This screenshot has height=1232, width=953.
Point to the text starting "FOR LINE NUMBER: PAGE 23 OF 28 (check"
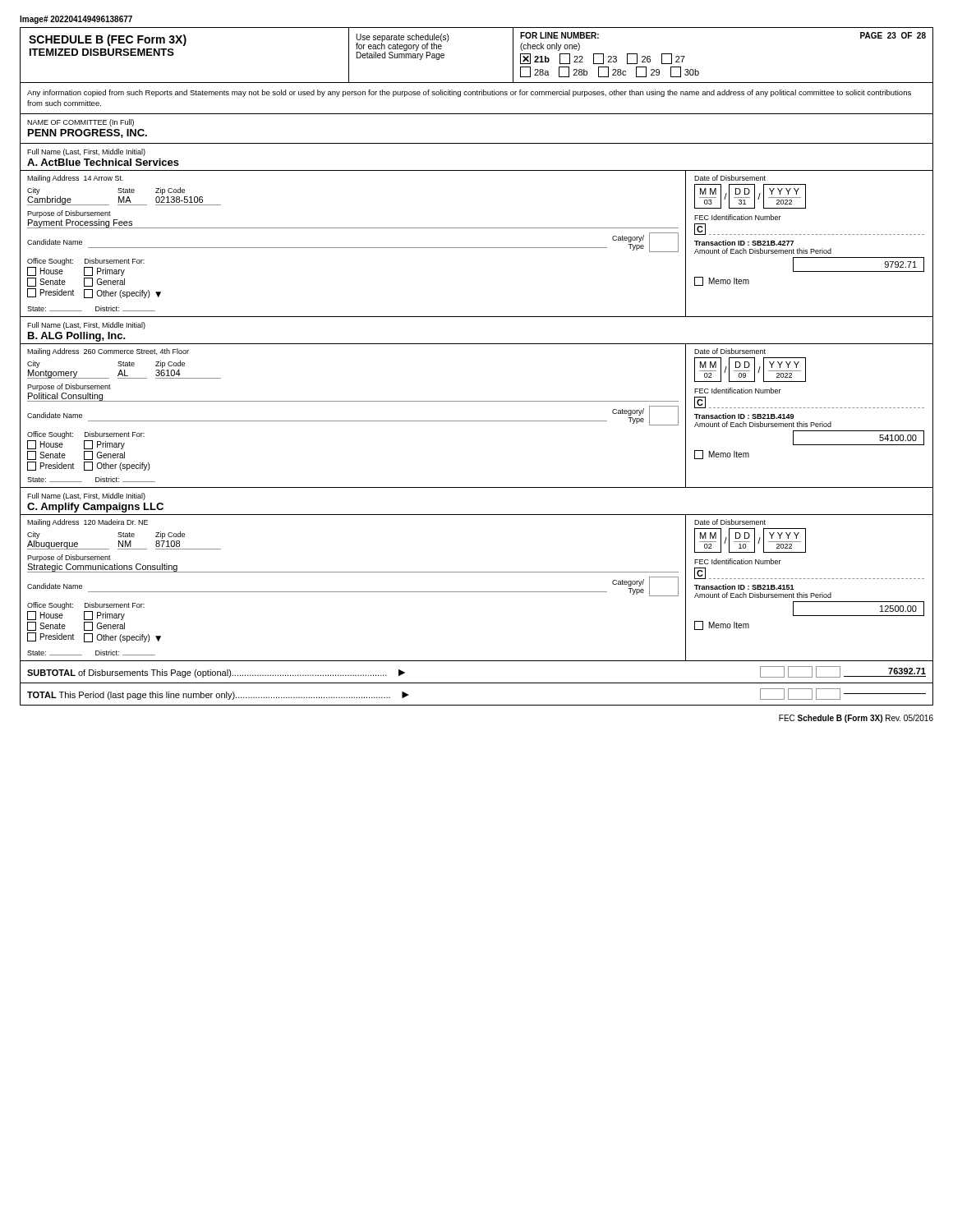[x=563, y=35]
